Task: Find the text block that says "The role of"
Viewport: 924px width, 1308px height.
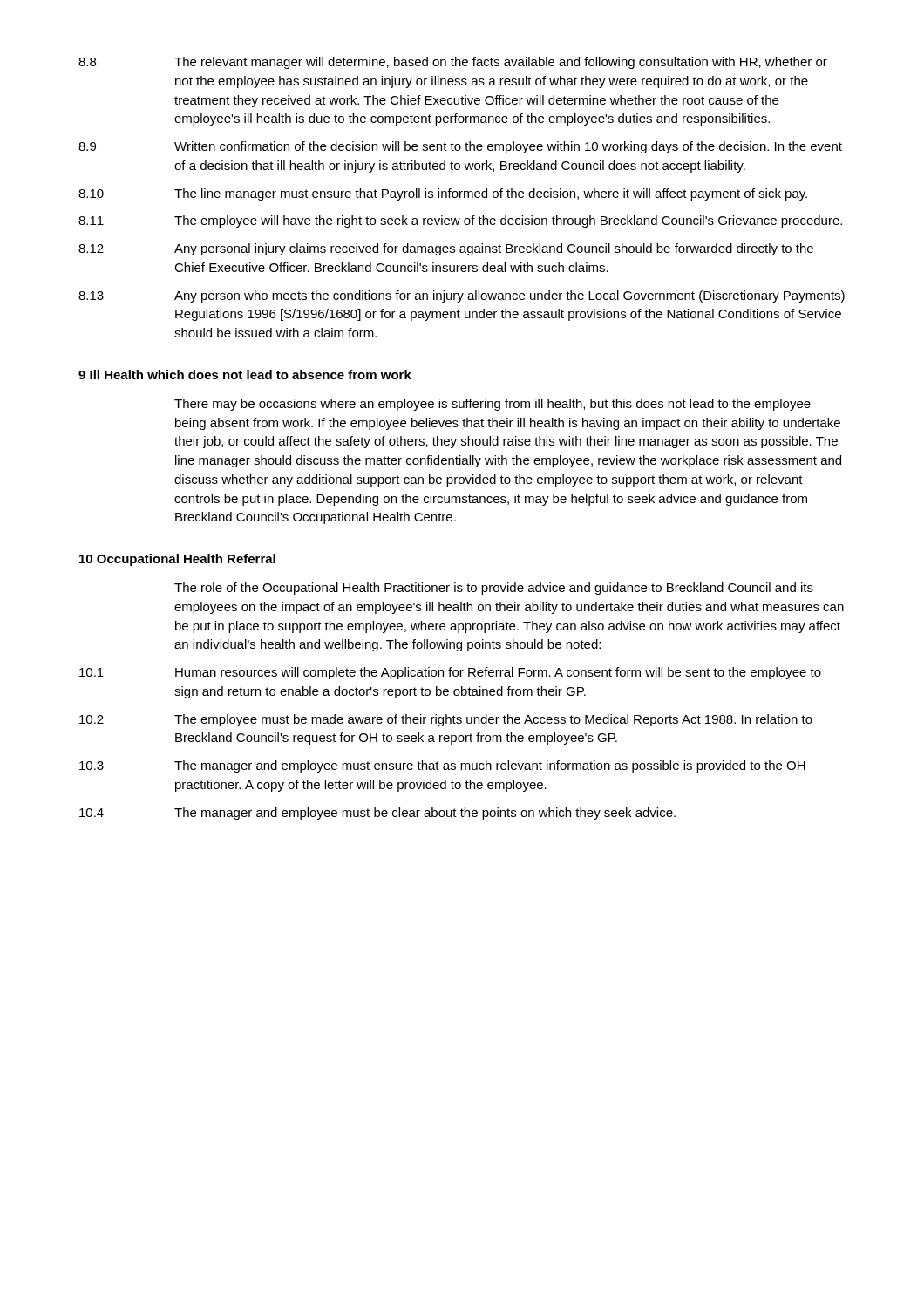Action: point(462,616)
